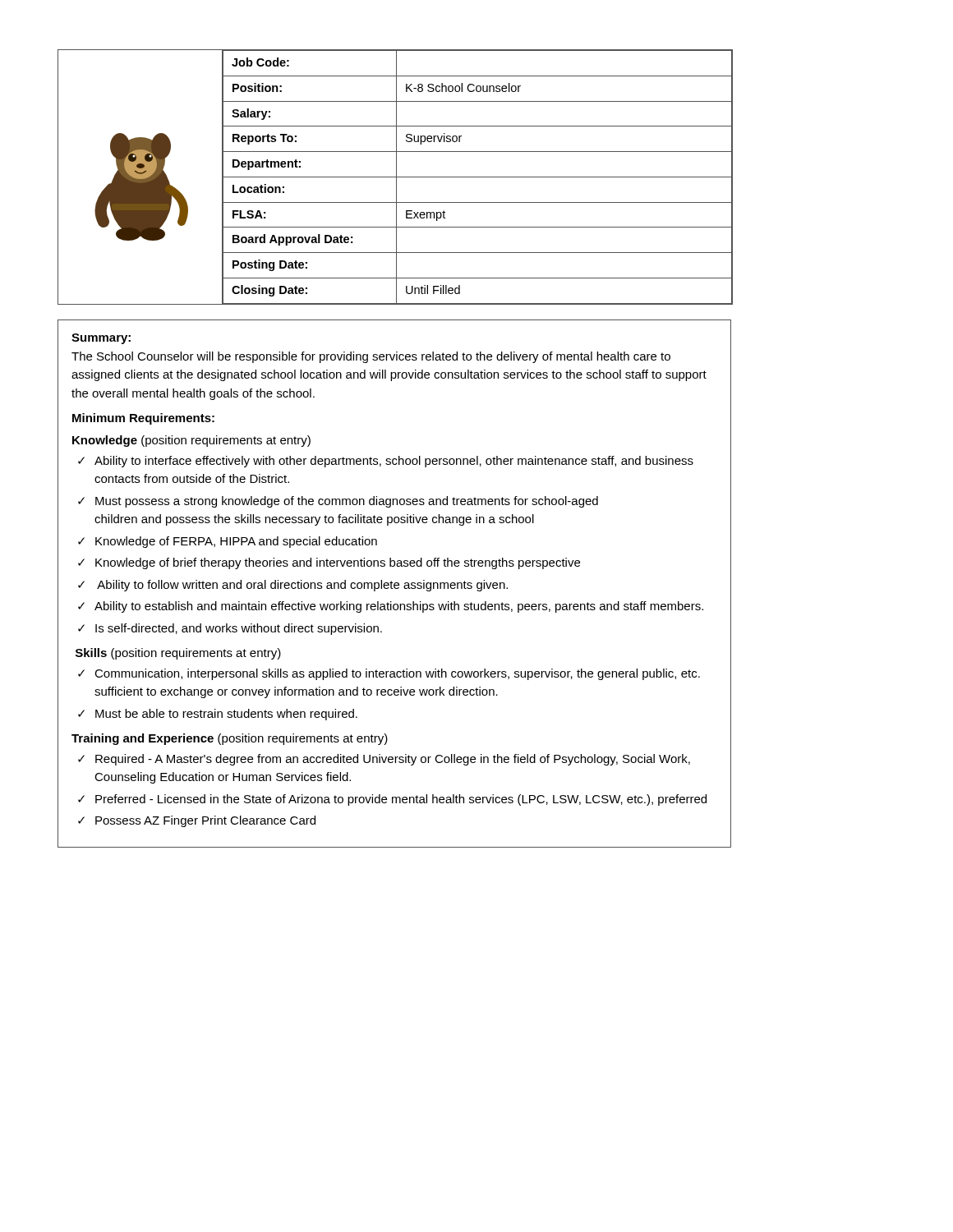953x1232 pixels.
Task: Select the text starting "Possess AZ Finger Print Clearance"
Action: [205, 820]
